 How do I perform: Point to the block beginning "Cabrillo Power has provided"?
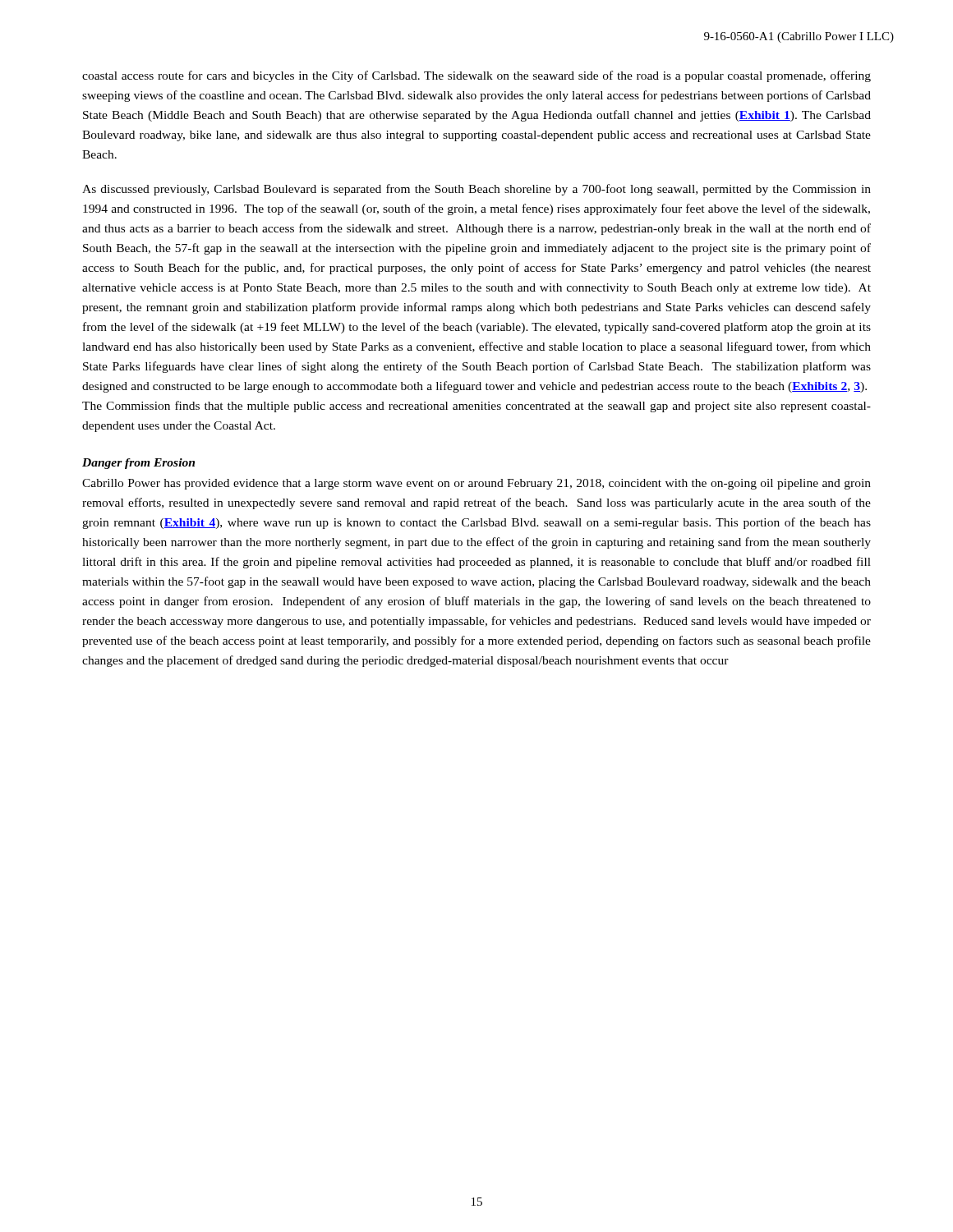[x=476, y=572]
